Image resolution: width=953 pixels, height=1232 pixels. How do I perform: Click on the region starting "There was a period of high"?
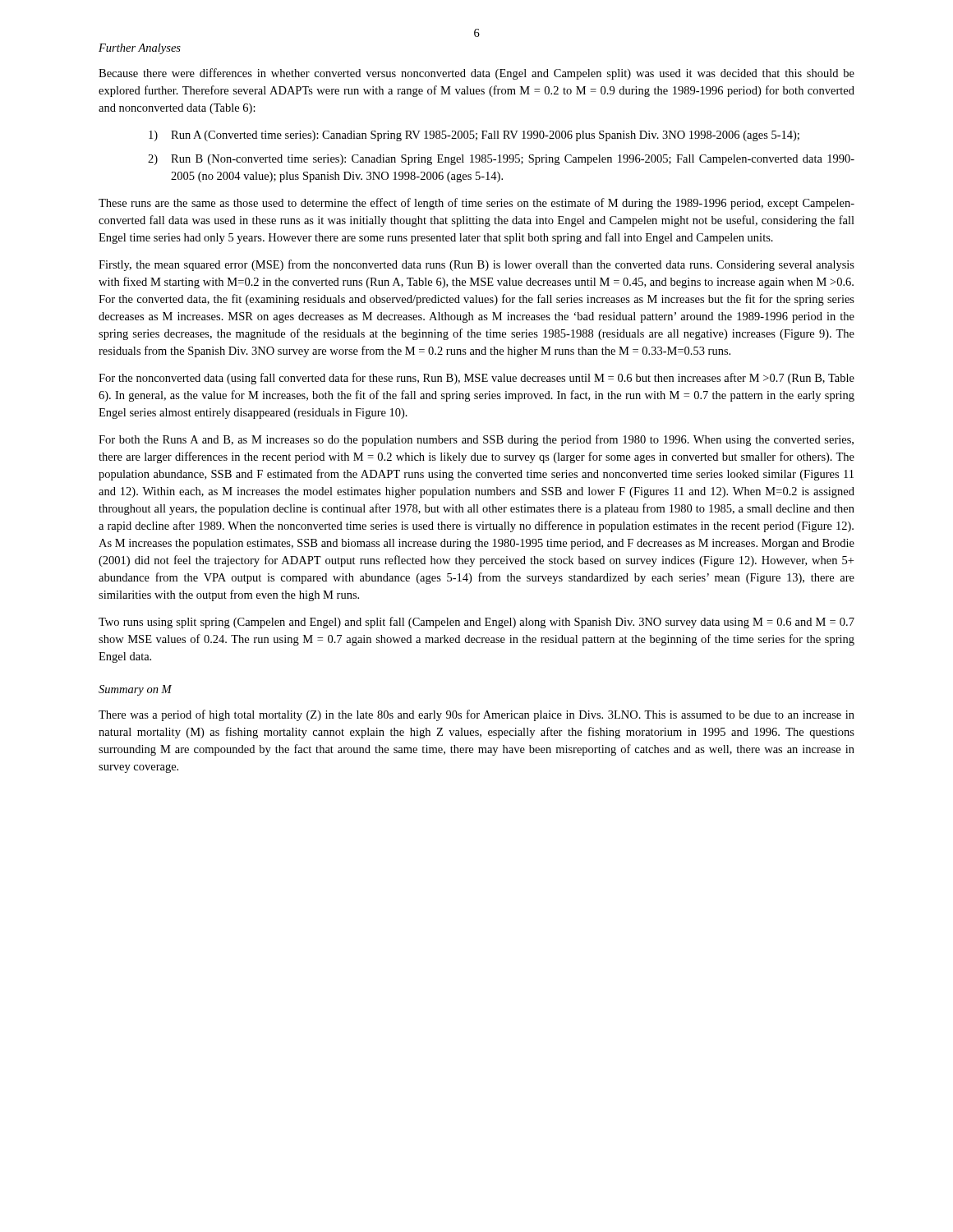pos(476,740)
